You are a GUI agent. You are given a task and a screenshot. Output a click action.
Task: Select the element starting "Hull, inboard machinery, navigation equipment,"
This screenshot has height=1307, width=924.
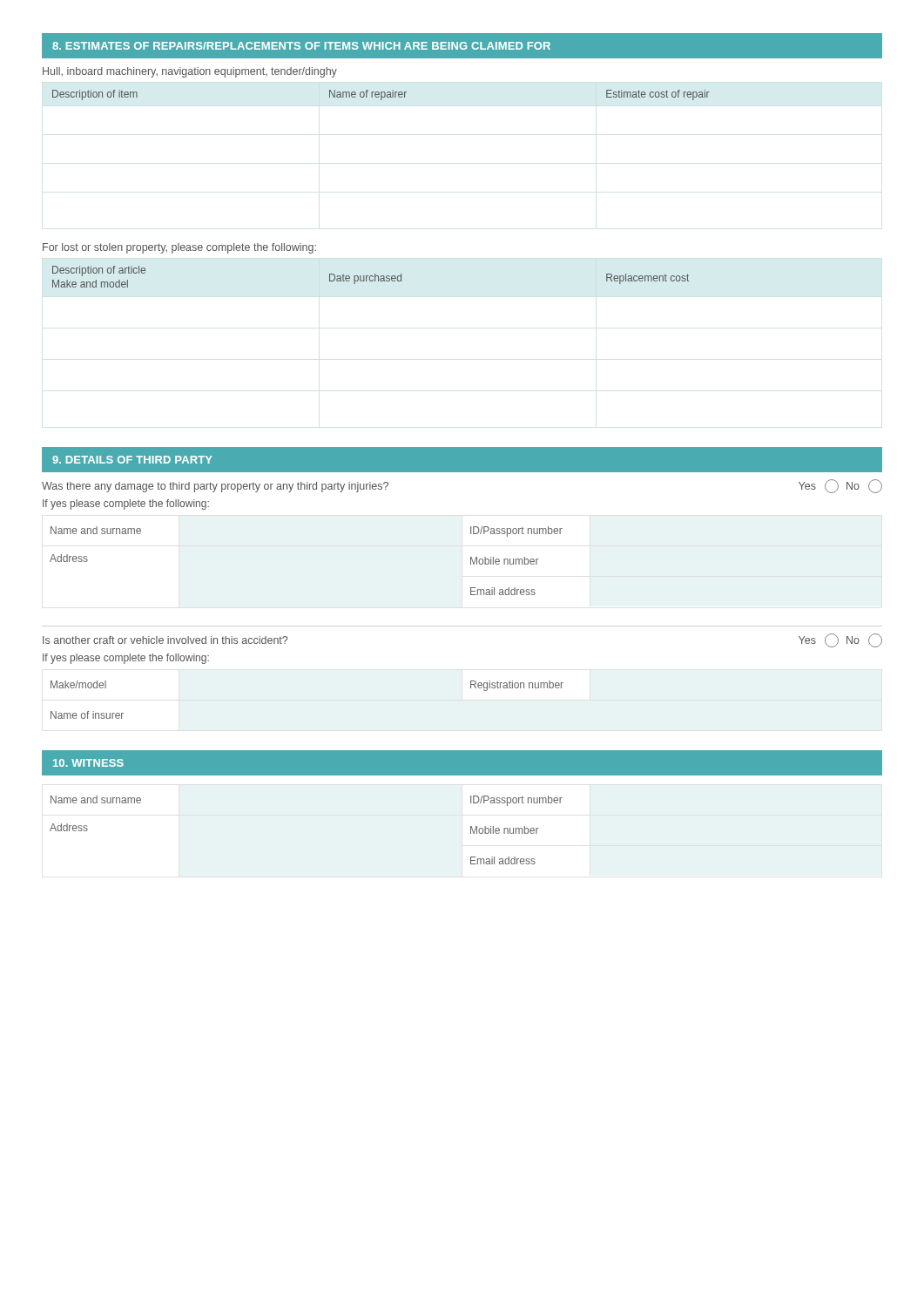[189, 71]
